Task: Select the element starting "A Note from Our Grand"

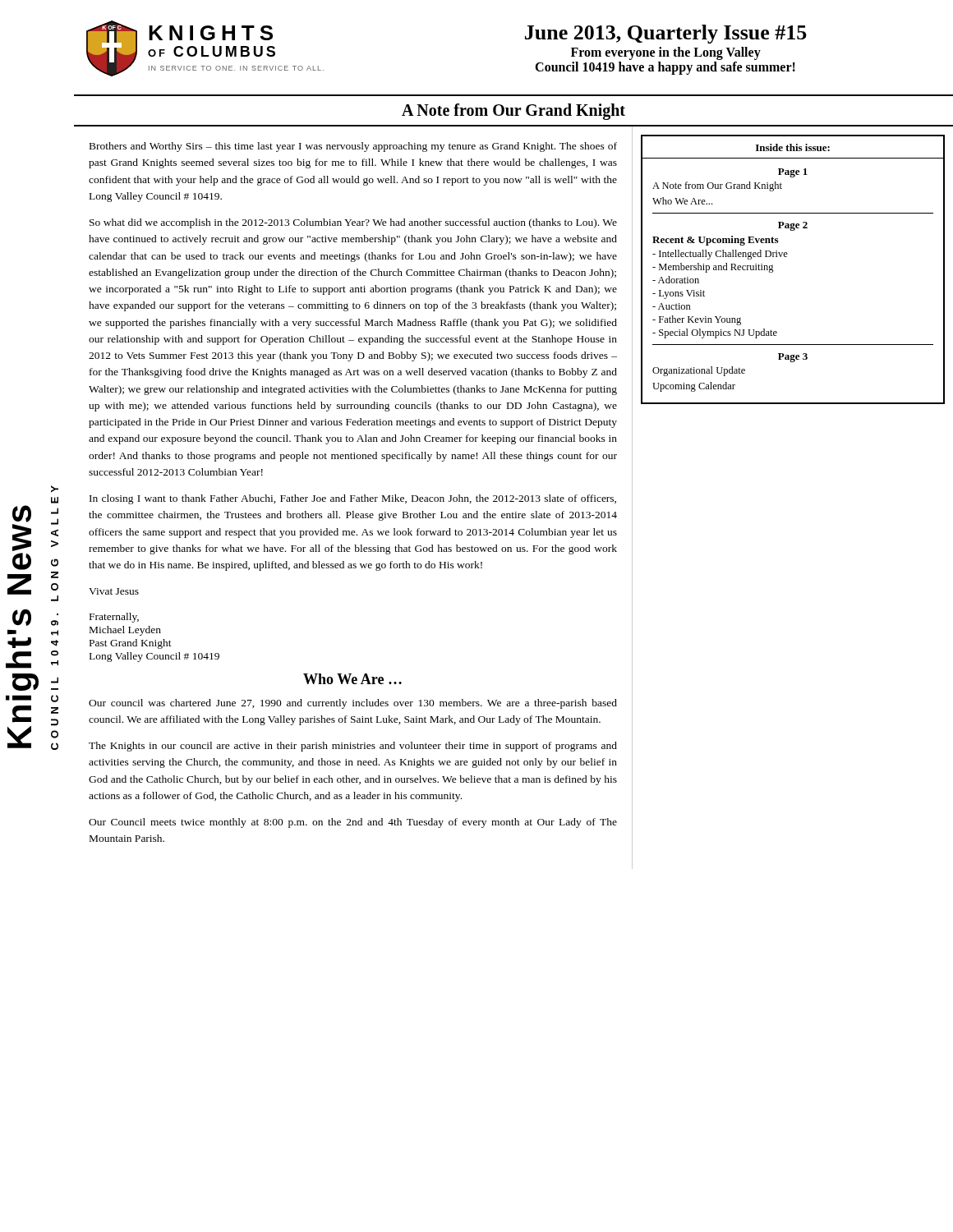Action: pos(513,110)
